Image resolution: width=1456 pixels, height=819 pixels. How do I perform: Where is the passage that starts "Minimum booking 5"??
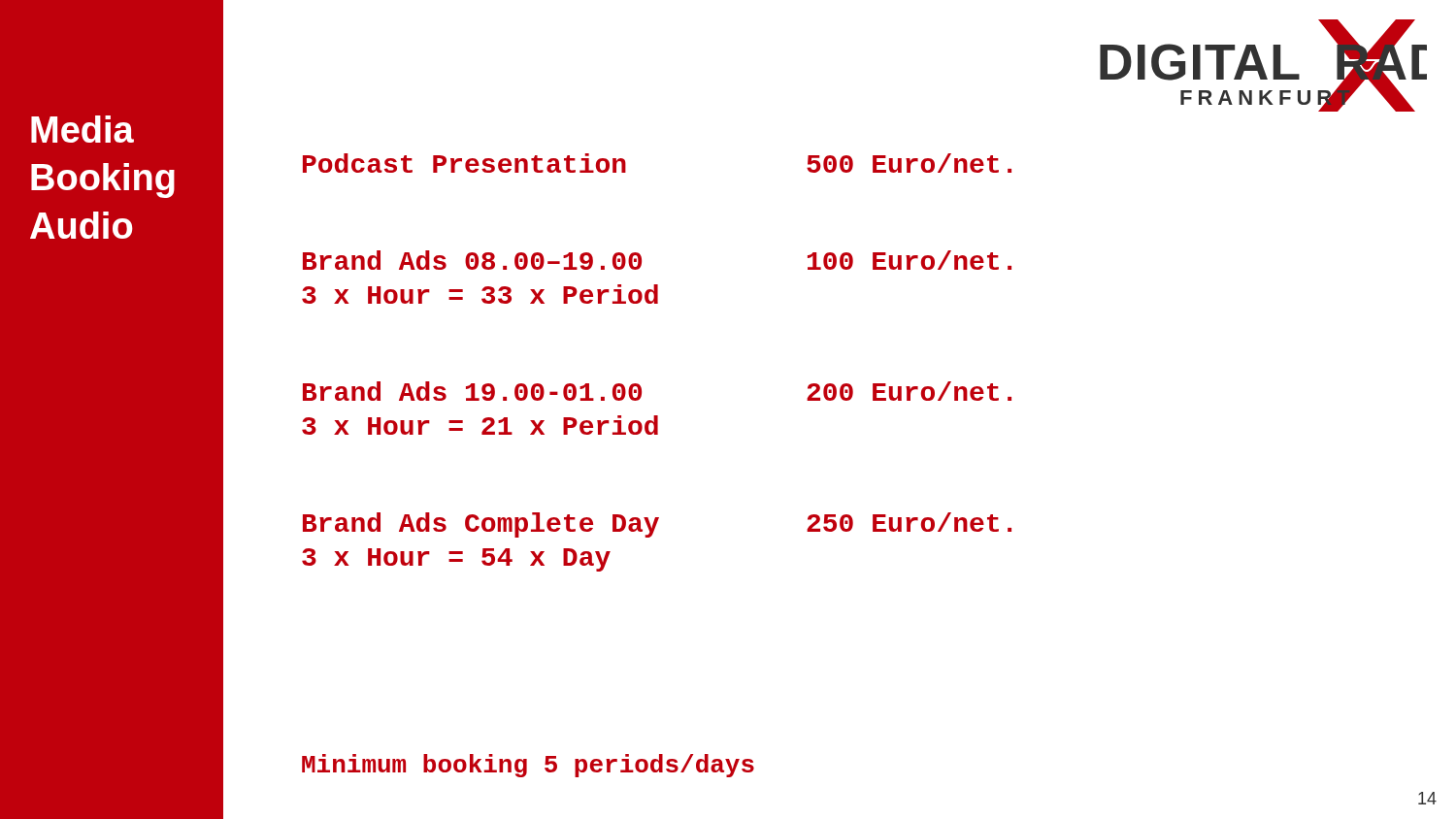tap(528, 766)
